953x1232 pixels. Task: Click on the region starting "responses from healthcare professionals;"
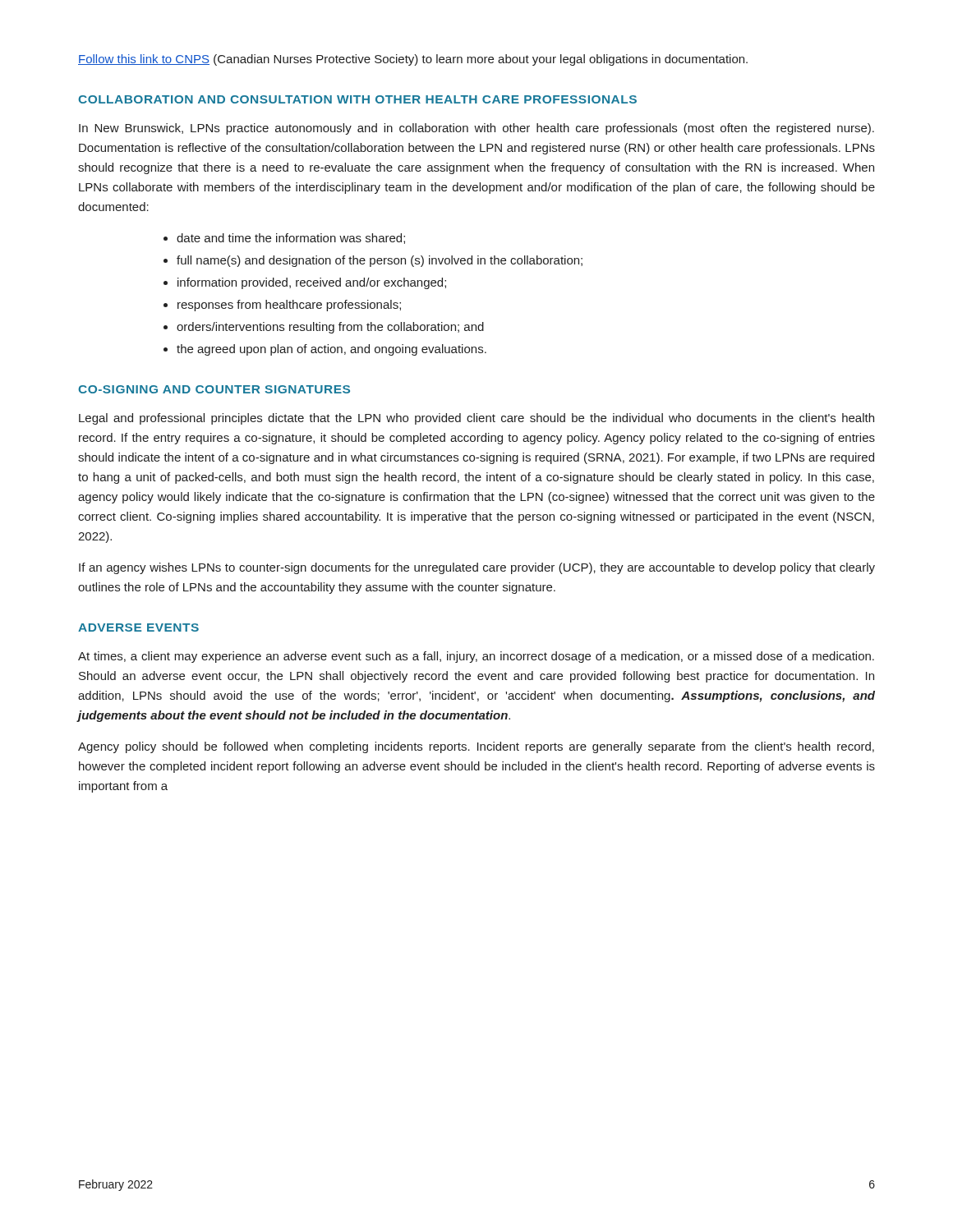click(x=289, y=304)
